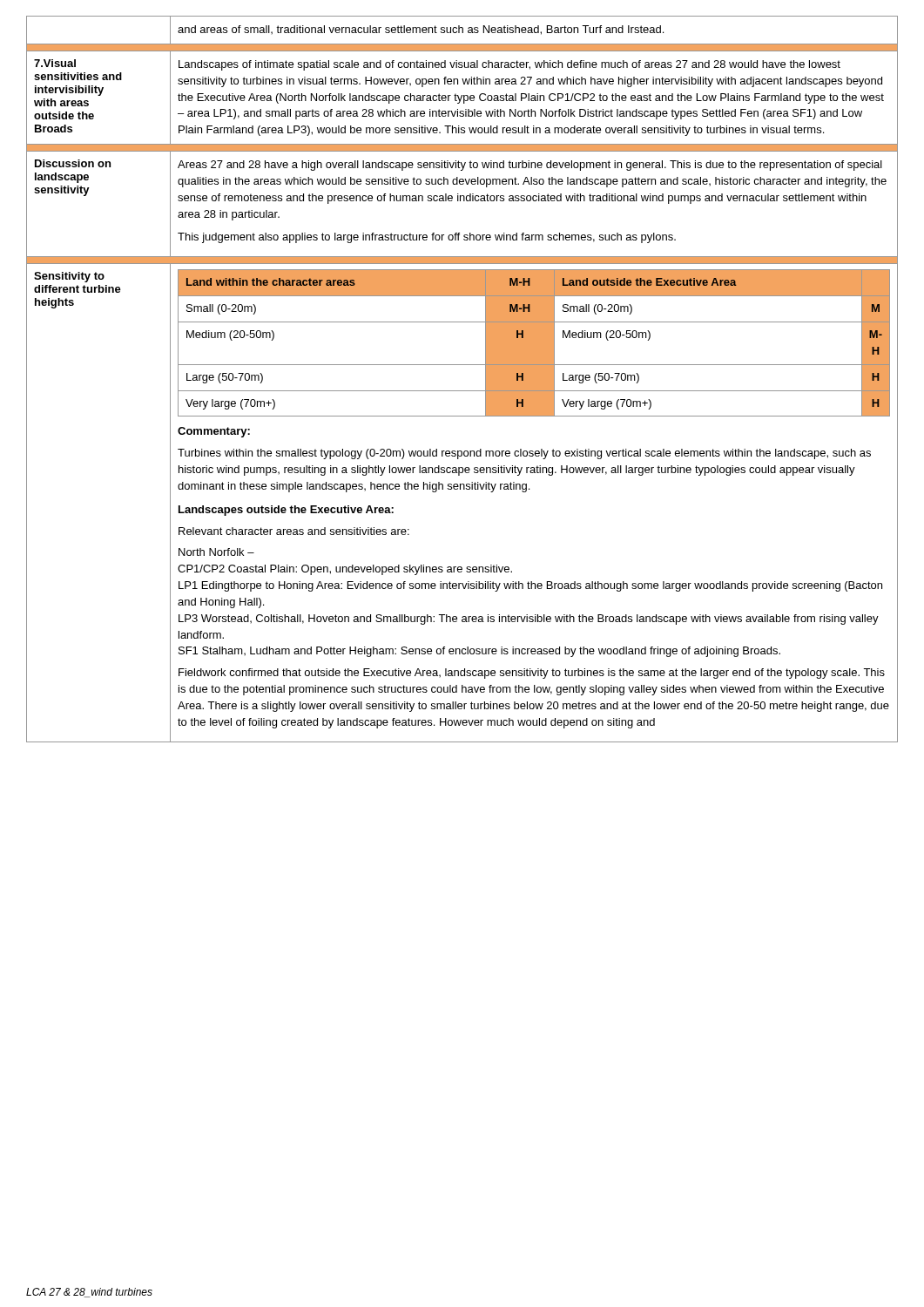Click on the text starting "Sensitivity todifferent turbineheights"
The width and height of the screenshot is (924, 1307).
(77, 289)
